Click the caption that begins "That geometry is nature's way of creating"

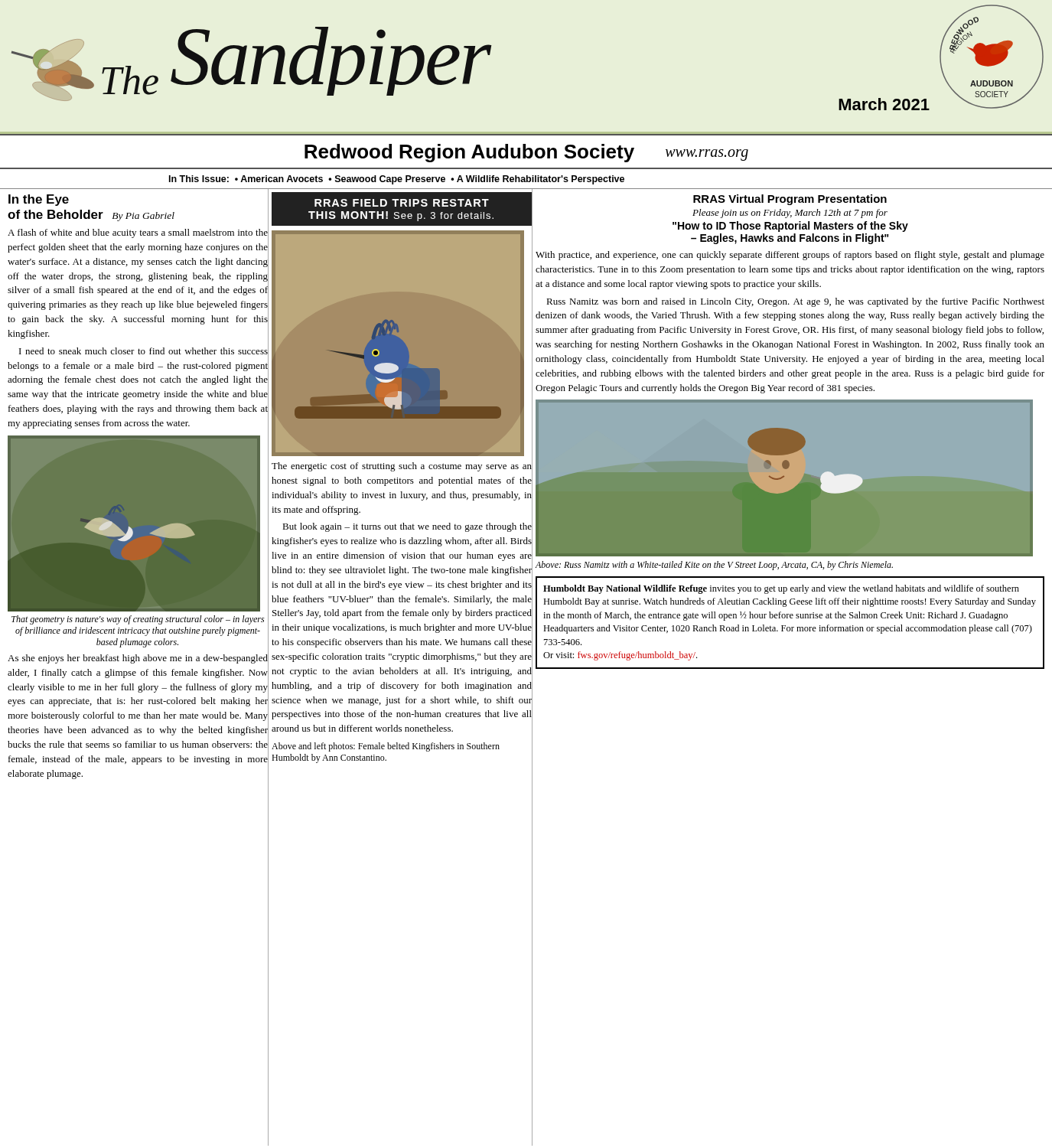coord(138,630)
